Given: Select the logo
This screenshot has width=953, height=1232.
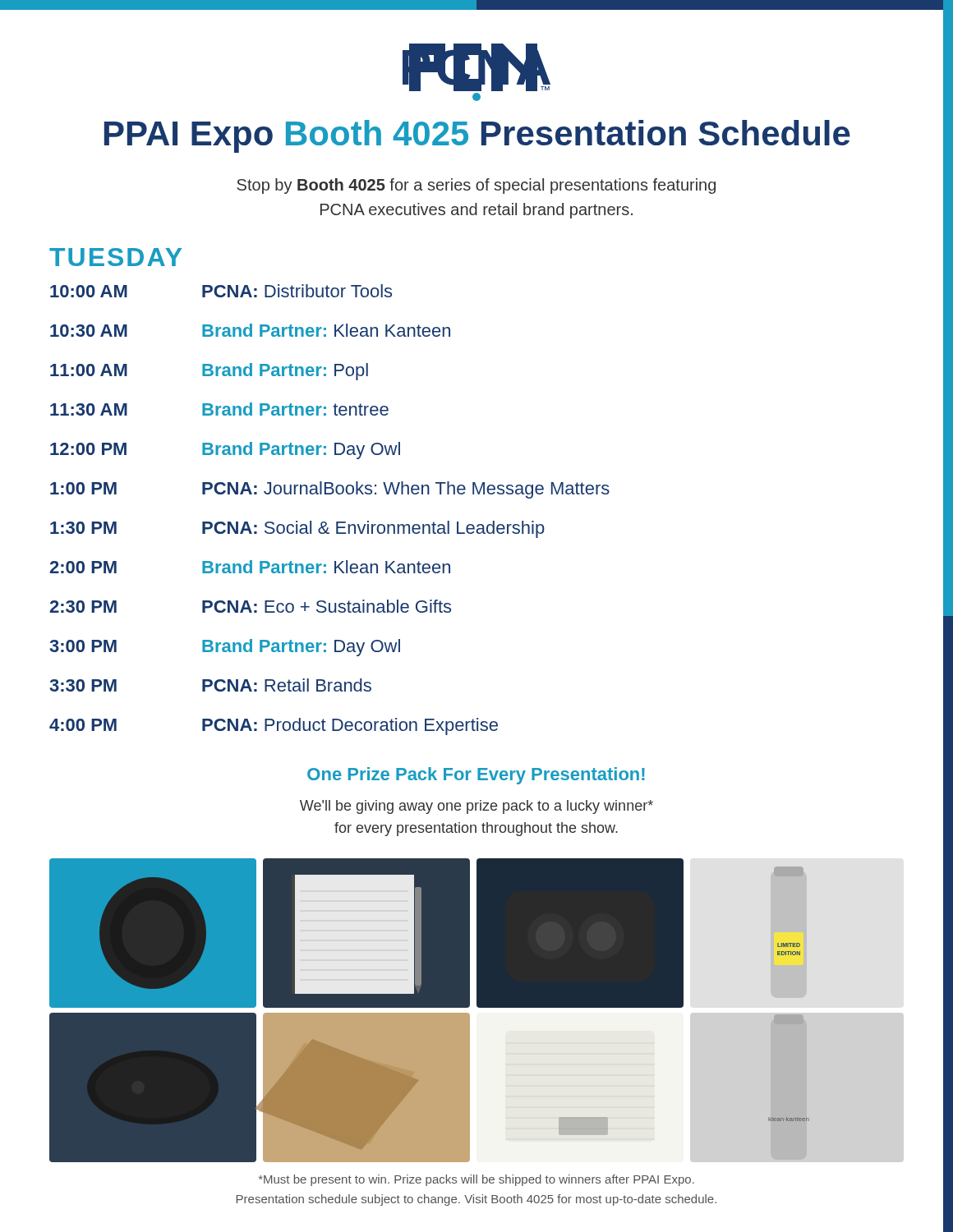Looking at the screenshot, I should pos(476,70).
